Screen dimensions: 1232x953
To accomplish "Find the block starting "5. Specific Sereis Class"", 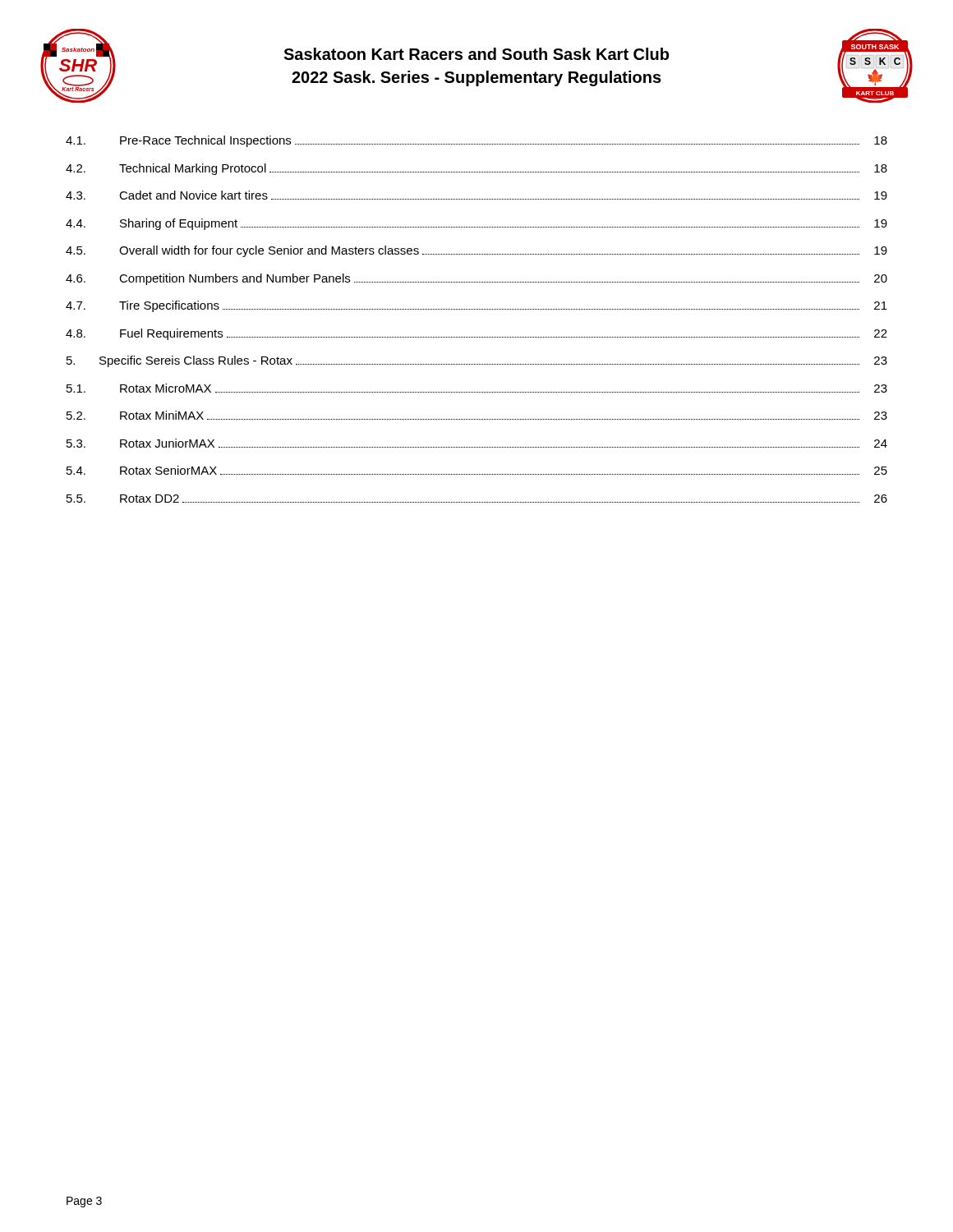I will coord(476,360).
